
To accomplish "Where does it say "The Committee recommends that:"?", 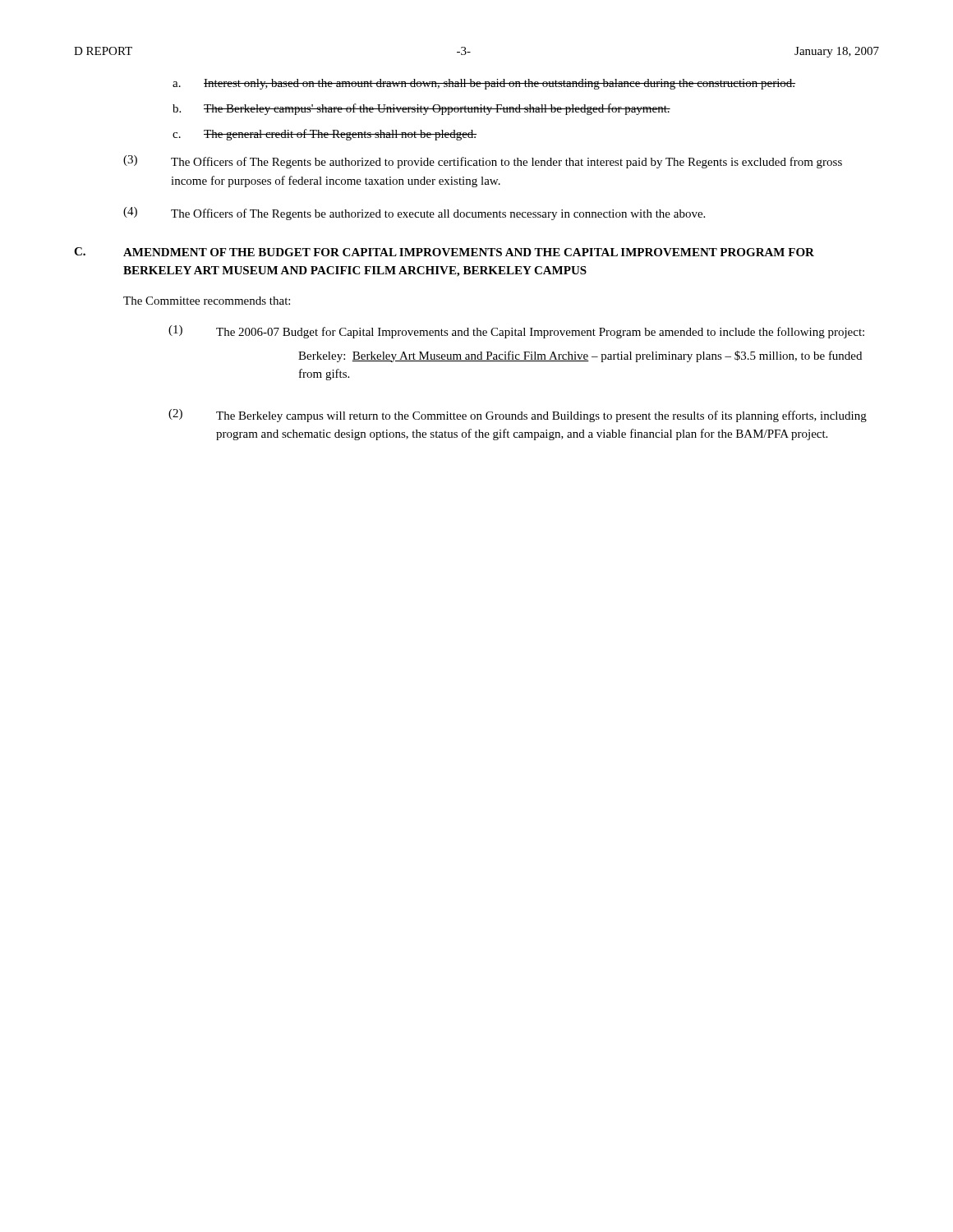I will coord(207,300).
